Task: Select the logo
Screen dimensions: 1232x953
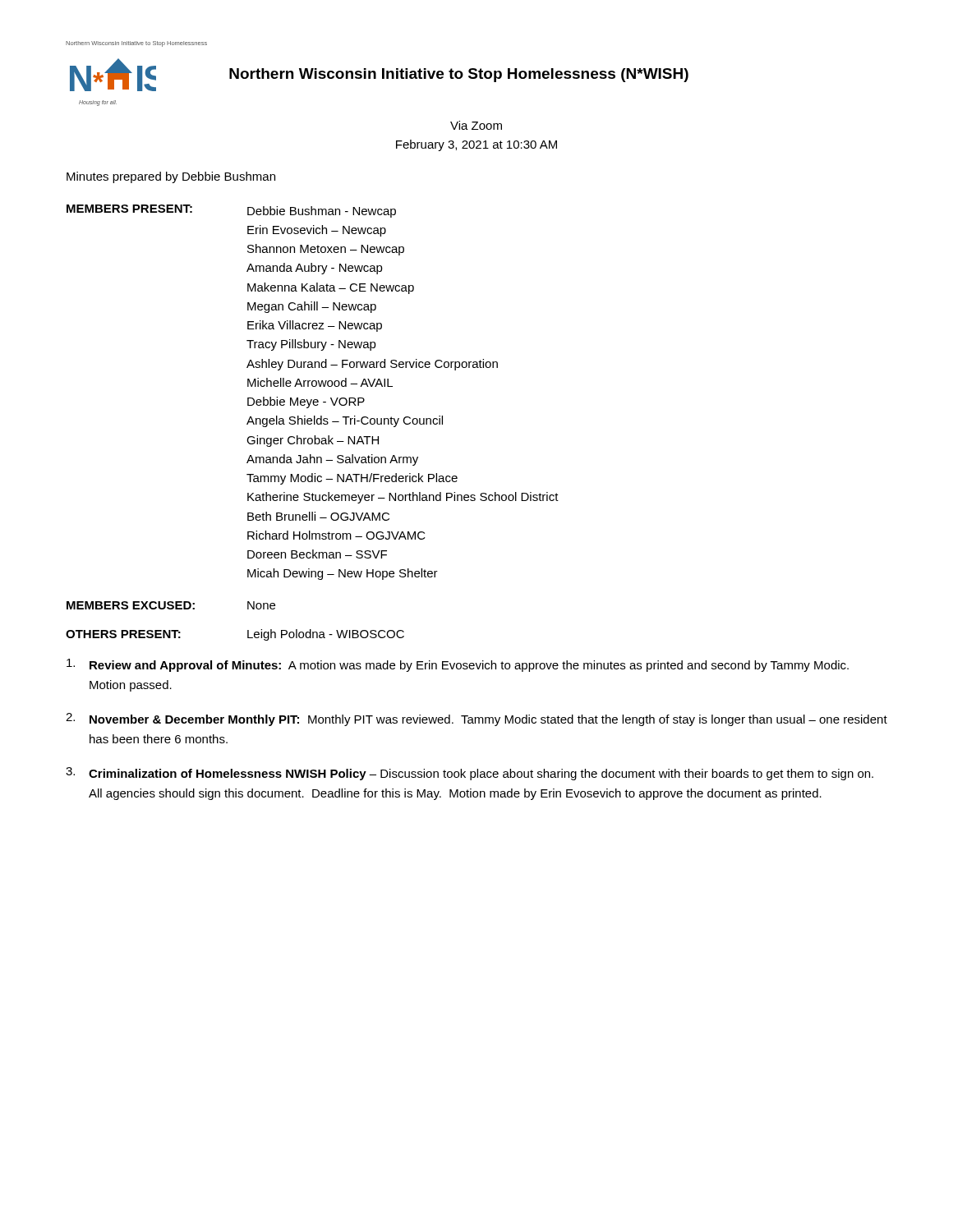Action: point(136,73)
